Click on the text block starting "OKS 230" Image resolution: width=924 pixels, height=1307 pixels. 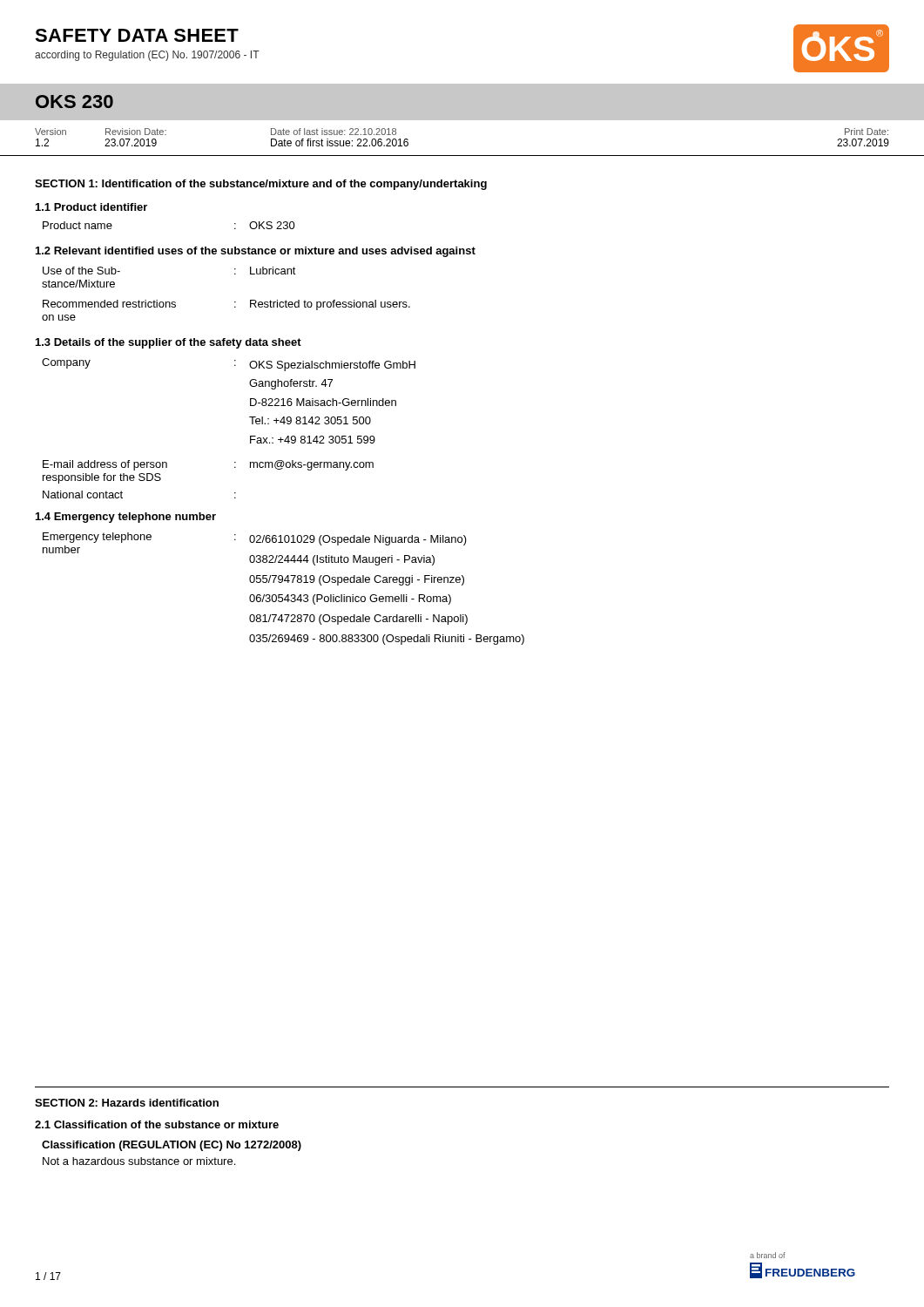coord(74,101)
